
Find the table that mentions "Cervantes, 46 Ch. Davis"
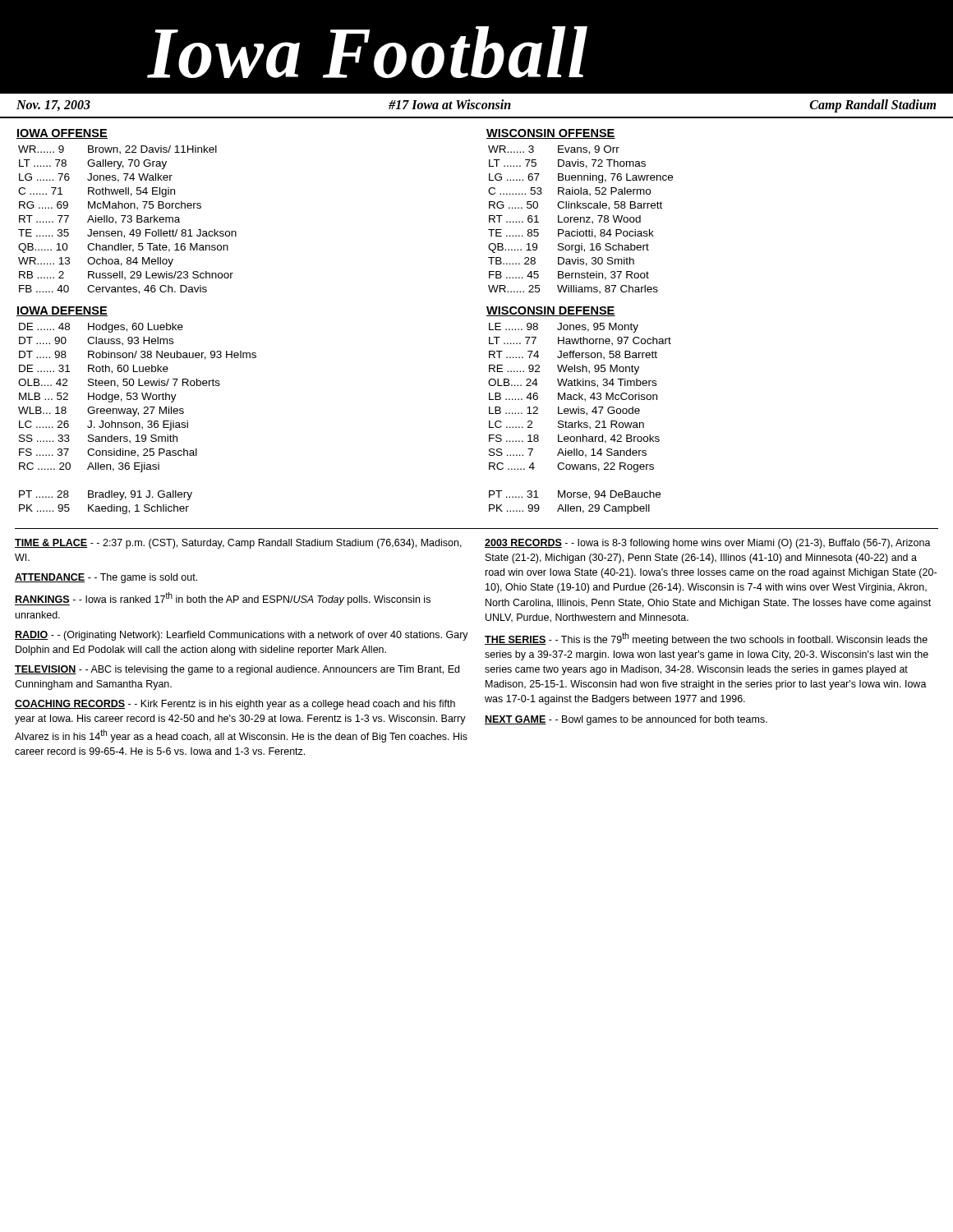tap(242, 219)
